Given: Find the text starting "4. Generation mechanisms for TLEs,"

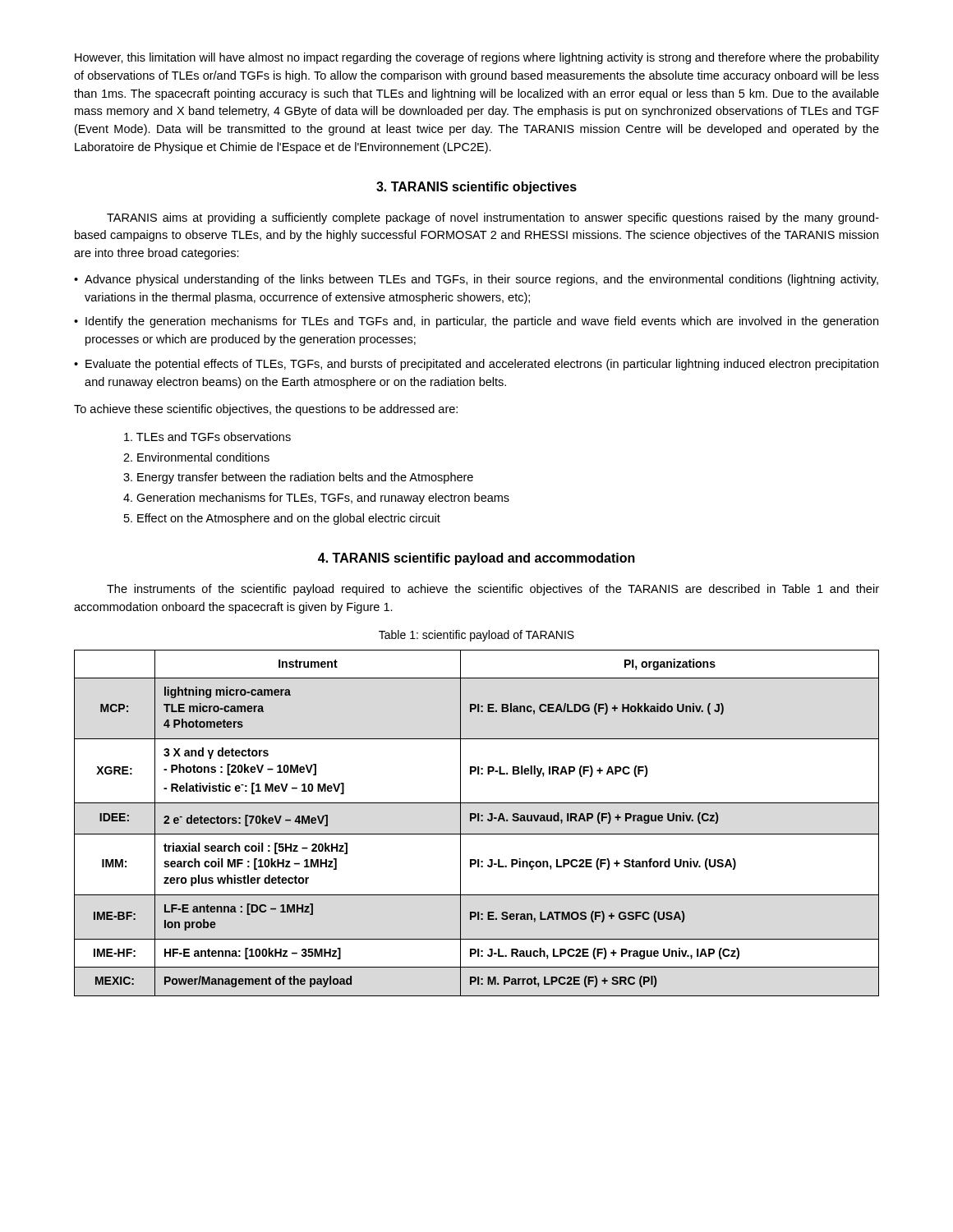Looking at the screenshot, I should (316, 498).
